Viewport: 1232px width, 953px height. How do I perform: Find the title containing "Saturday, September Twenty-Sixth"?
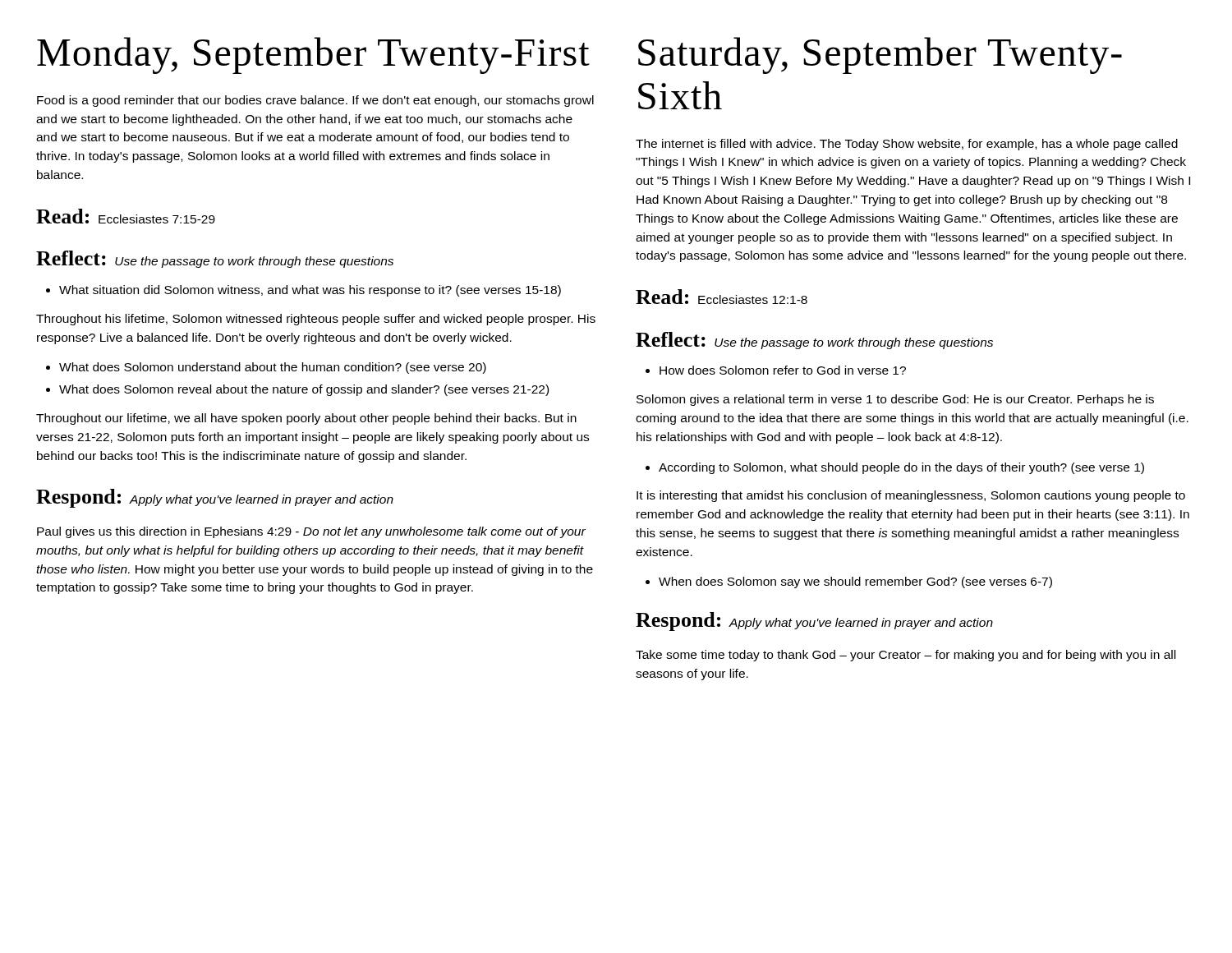point(916,75)
